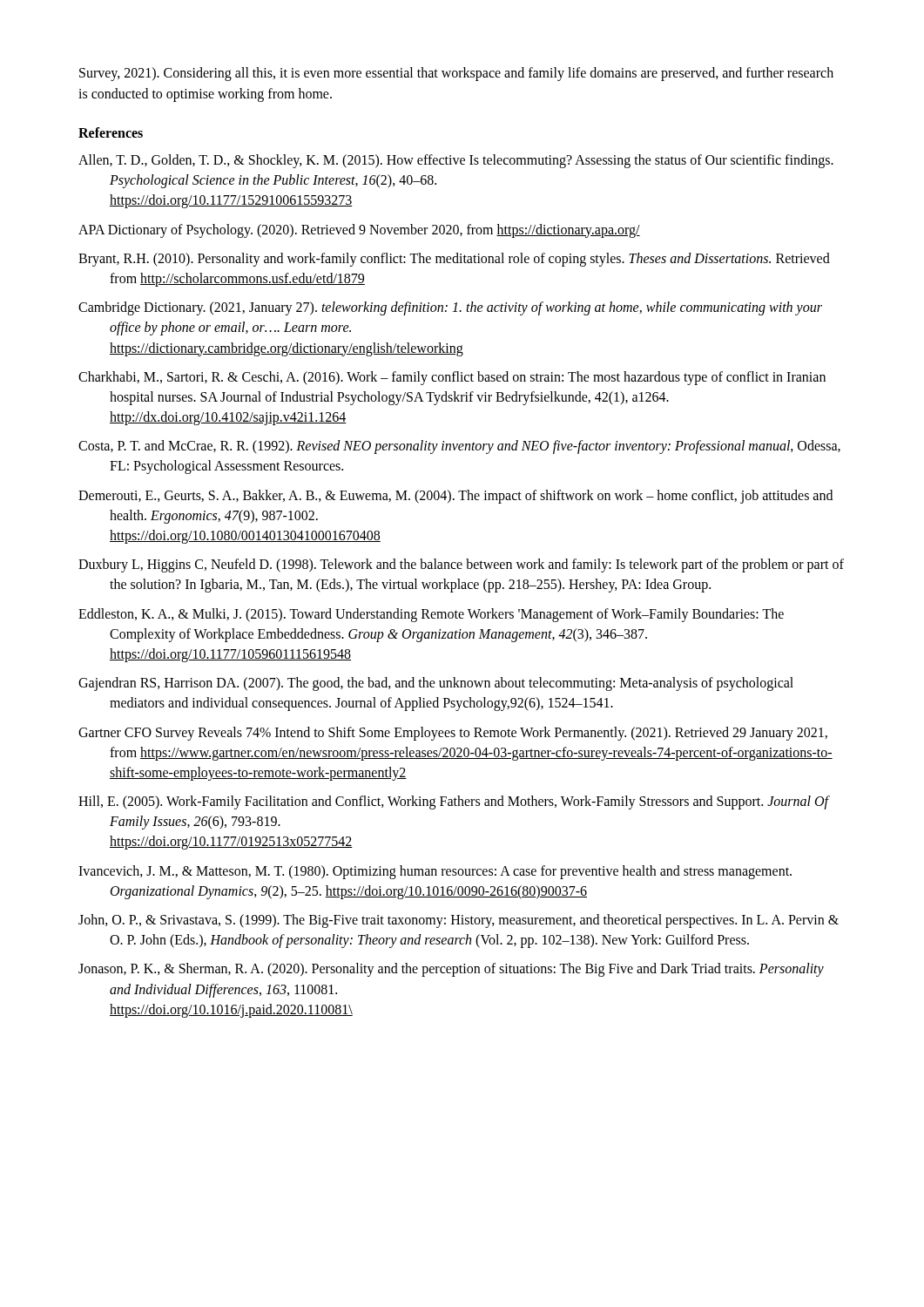Find the element starting "Ivancevich, J. M.,"
924x1307 pixels.
pyautogui.click(x=435, y=881)
